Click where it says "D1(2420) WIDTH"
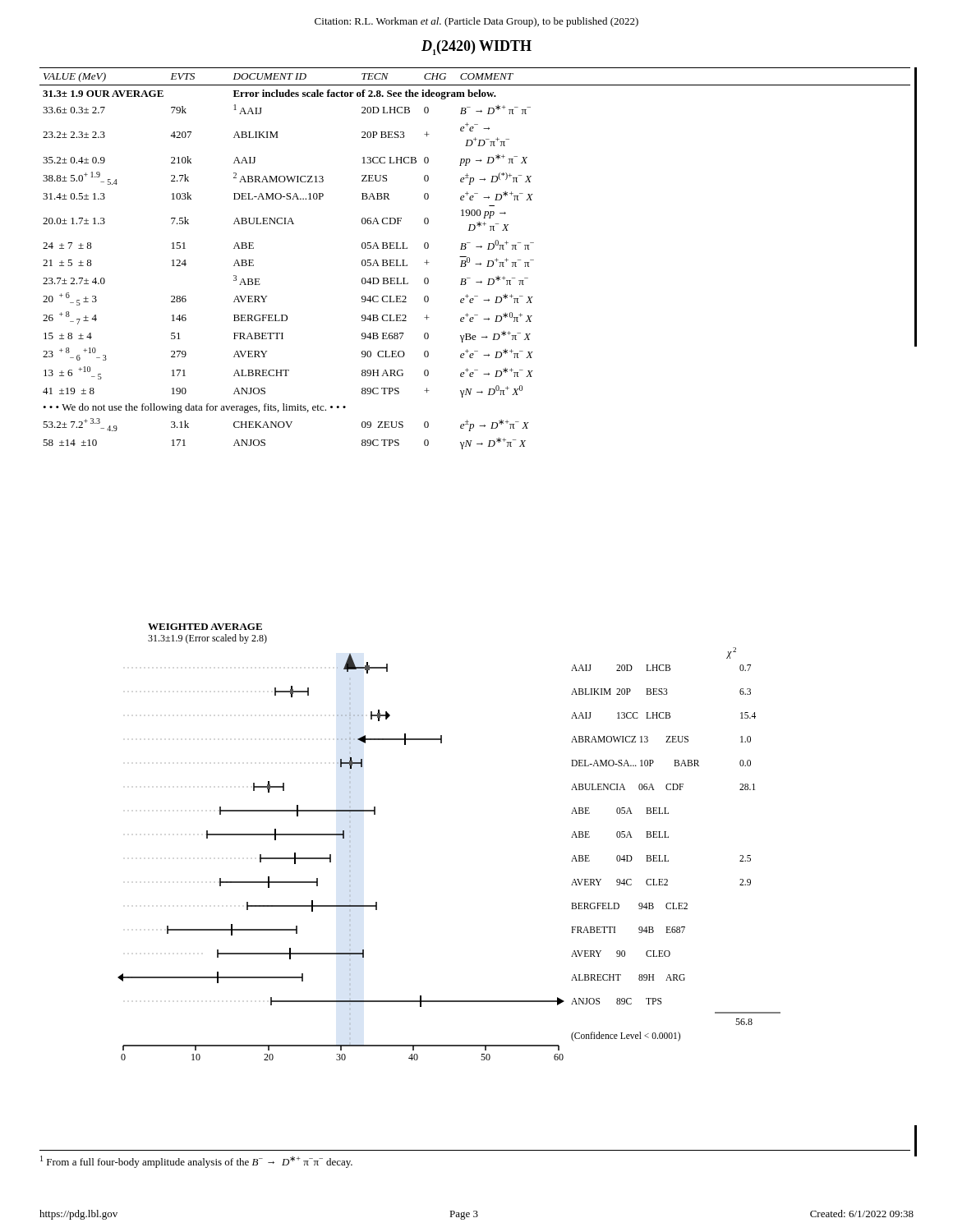 coord(476,47)
